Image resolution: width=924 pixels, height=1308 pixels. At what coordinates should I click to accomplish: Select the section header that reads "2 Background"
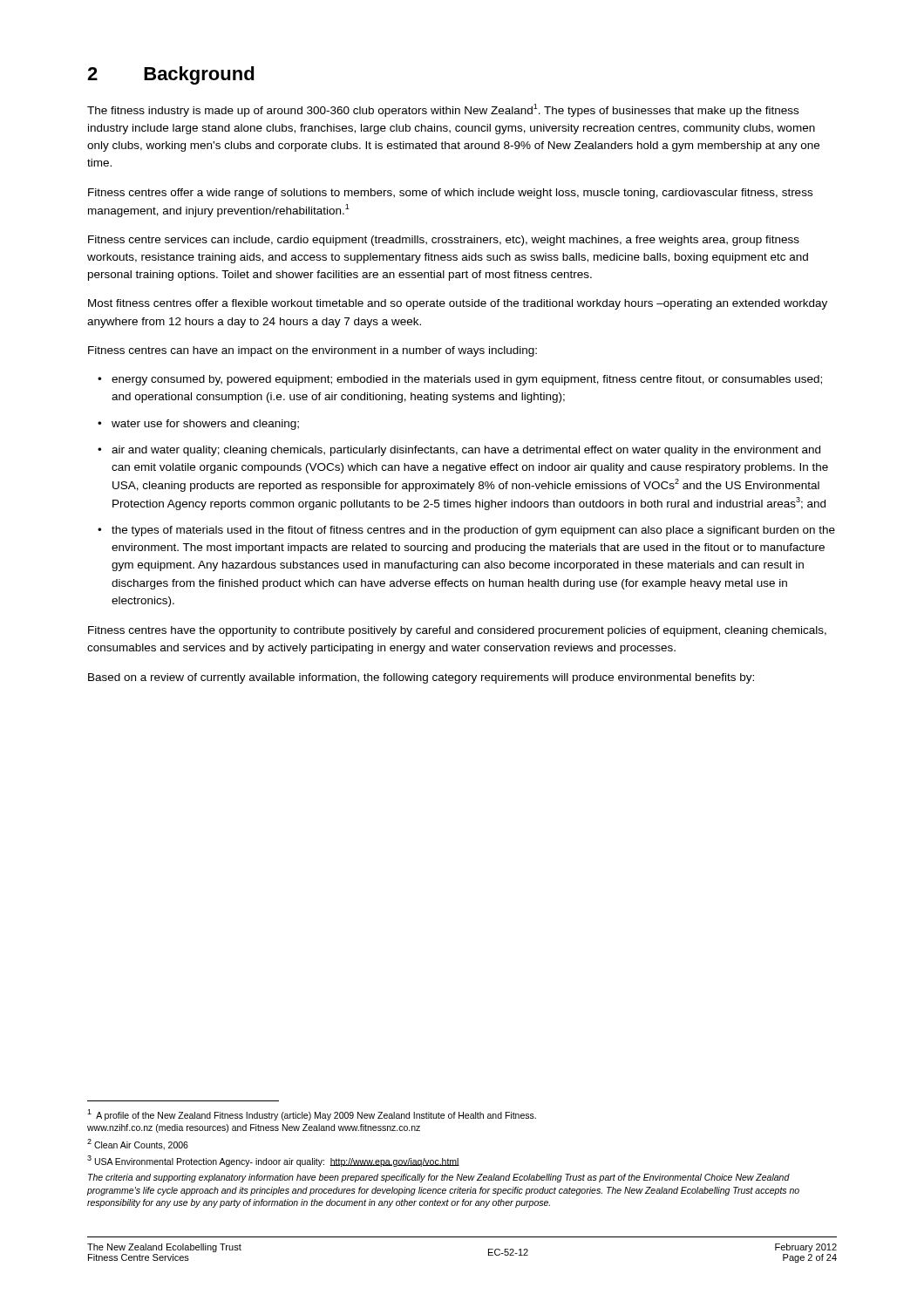pos(171,74)
